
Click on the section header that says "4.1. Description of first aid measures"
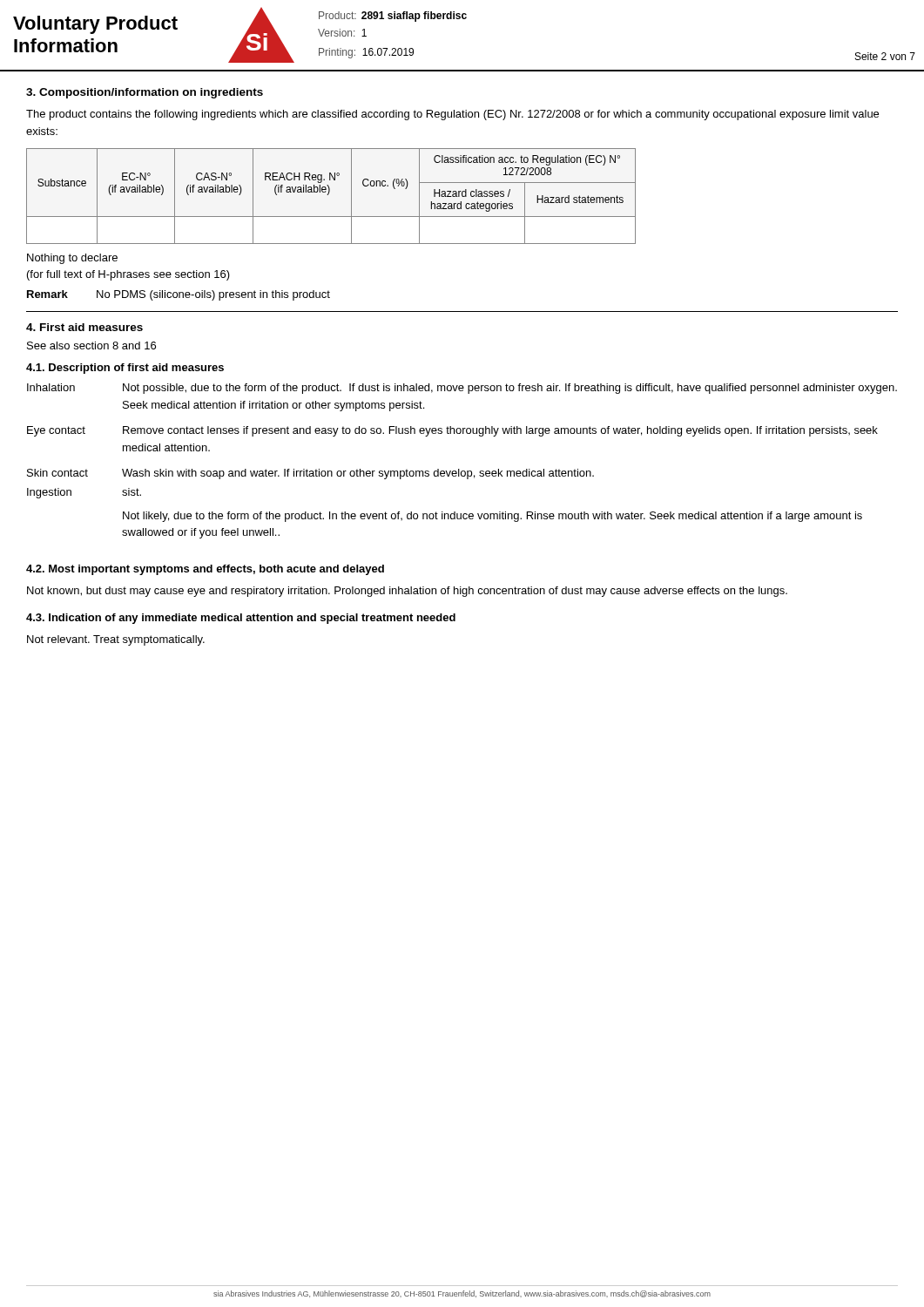coord(125,367)
